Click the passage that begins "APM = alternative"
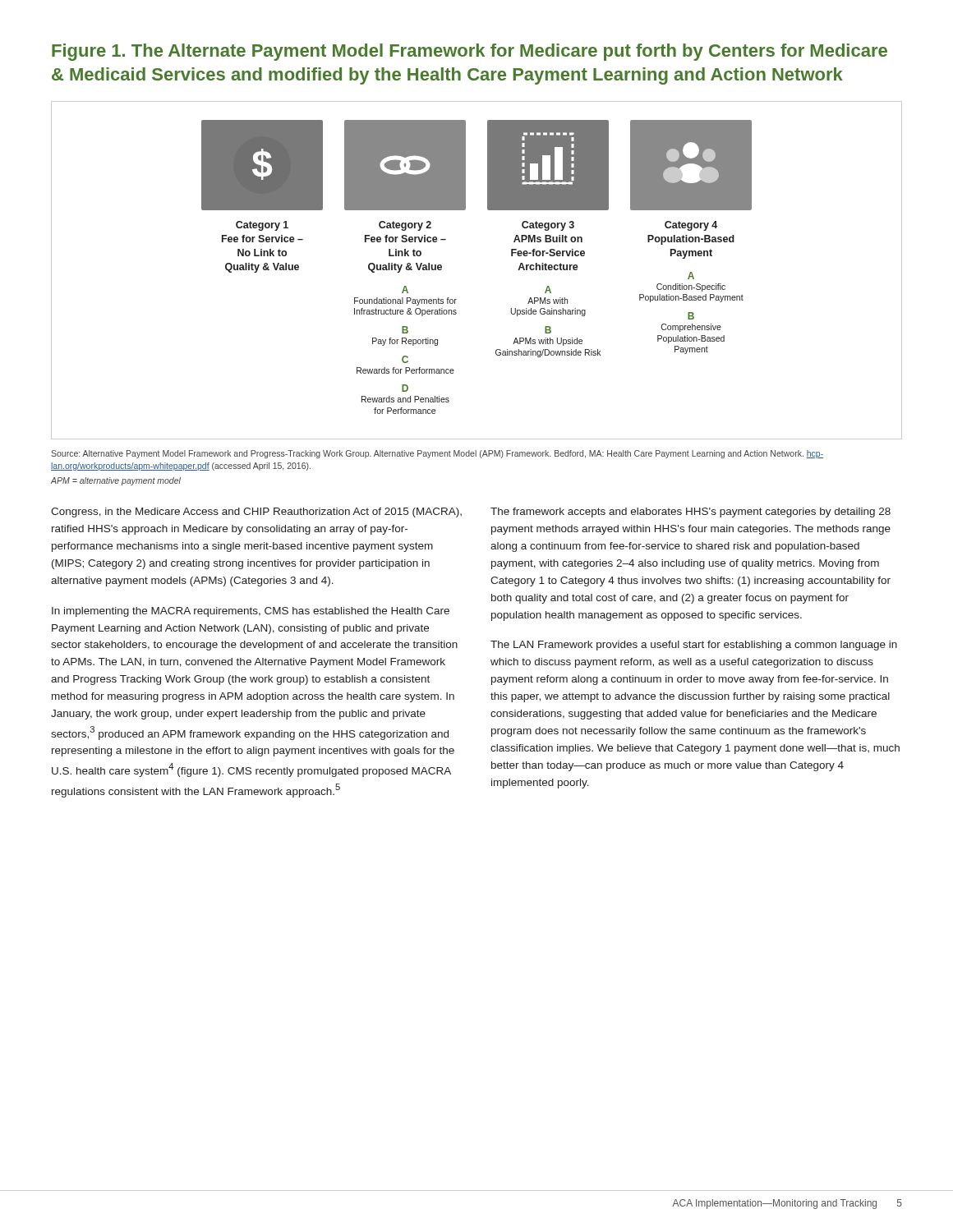The image size is (953, 1232). click(116, 481)
